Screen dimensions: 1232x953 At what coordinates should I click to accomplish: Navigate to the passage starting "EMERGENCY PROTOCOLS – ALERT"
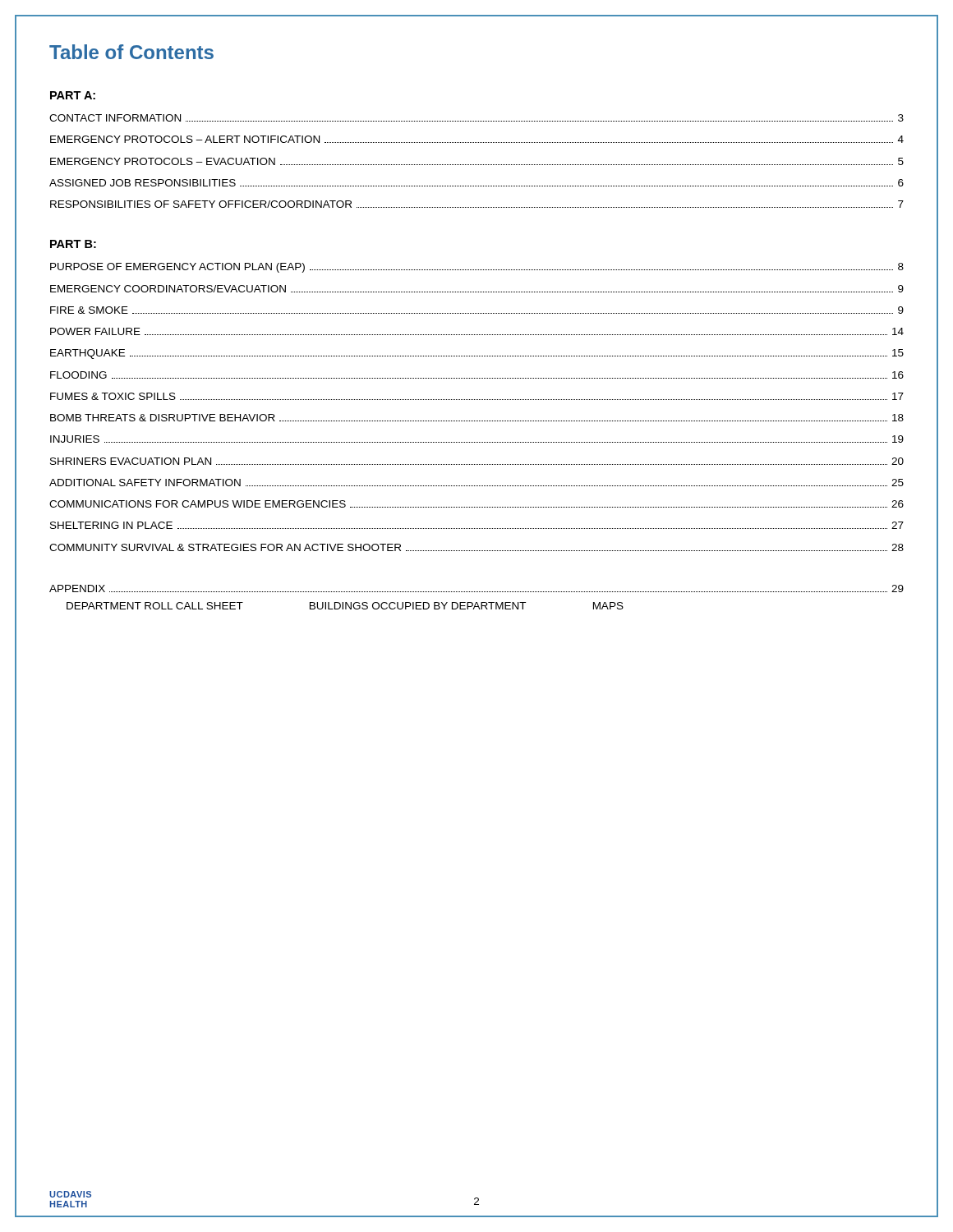pyautogui.click(x=476, y=140)
